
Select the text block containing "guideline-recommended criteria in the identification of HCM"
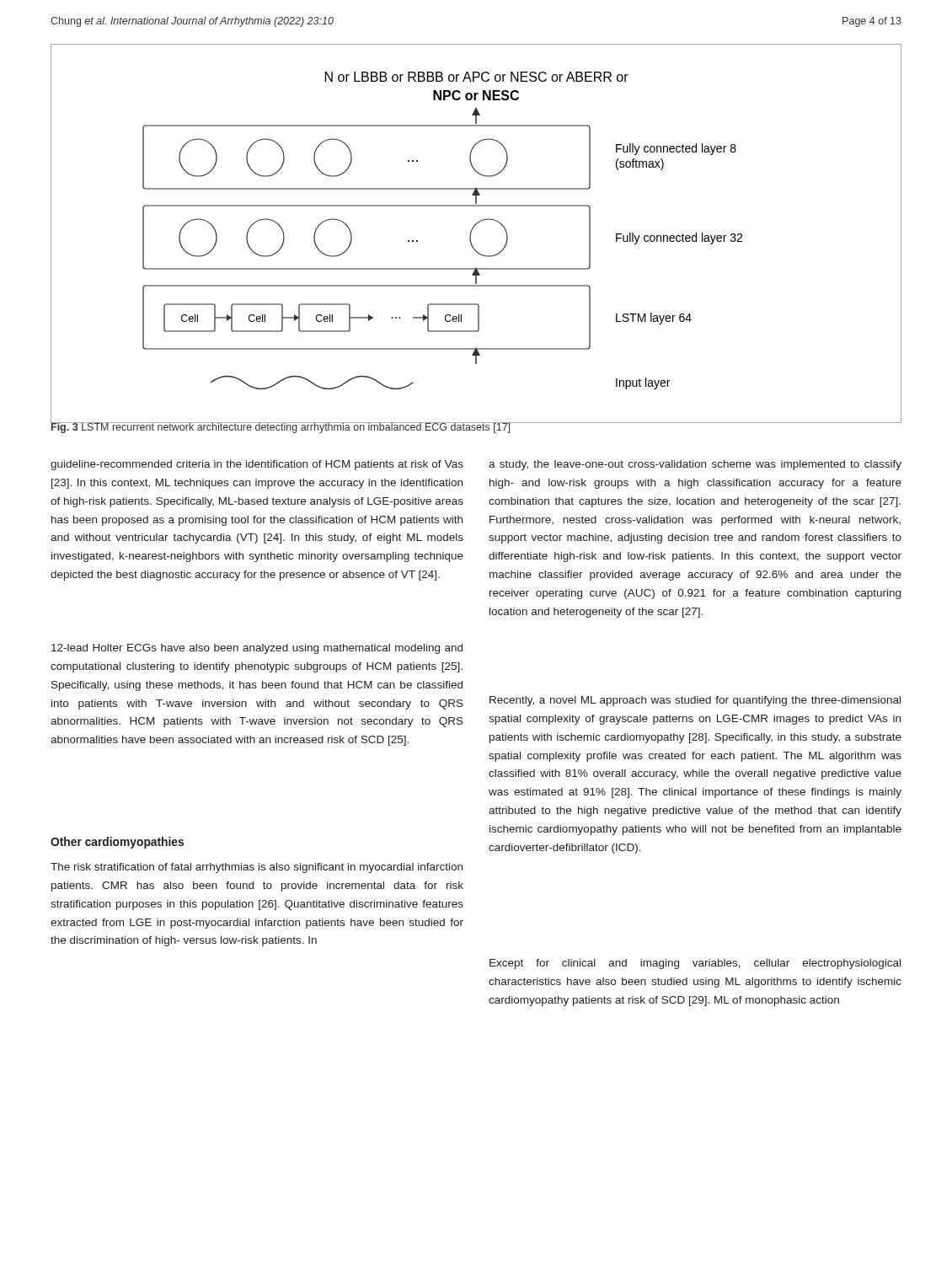click(x=257, y=519)
